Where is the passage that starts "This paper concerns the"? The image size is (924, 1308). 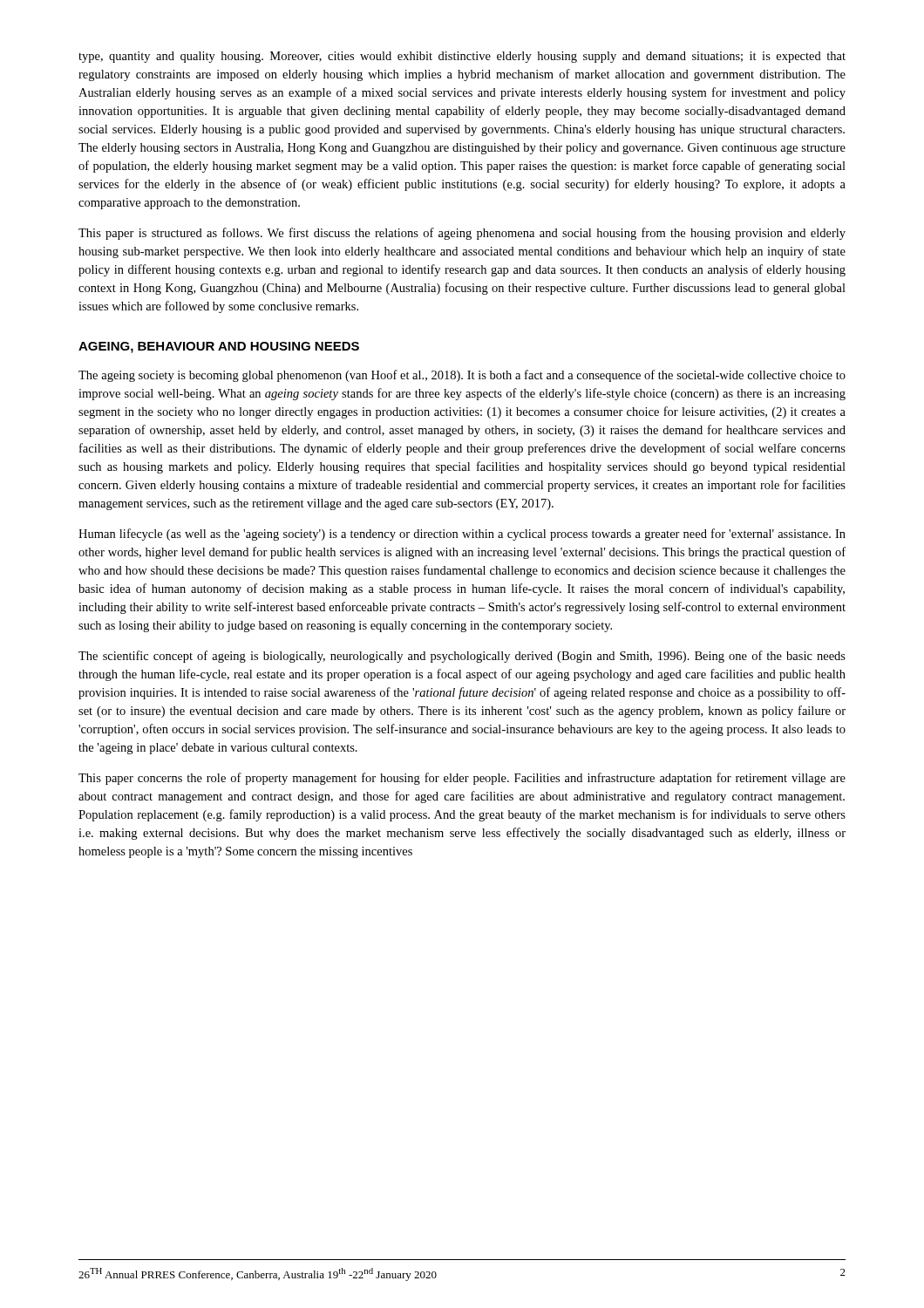point(462,815)
